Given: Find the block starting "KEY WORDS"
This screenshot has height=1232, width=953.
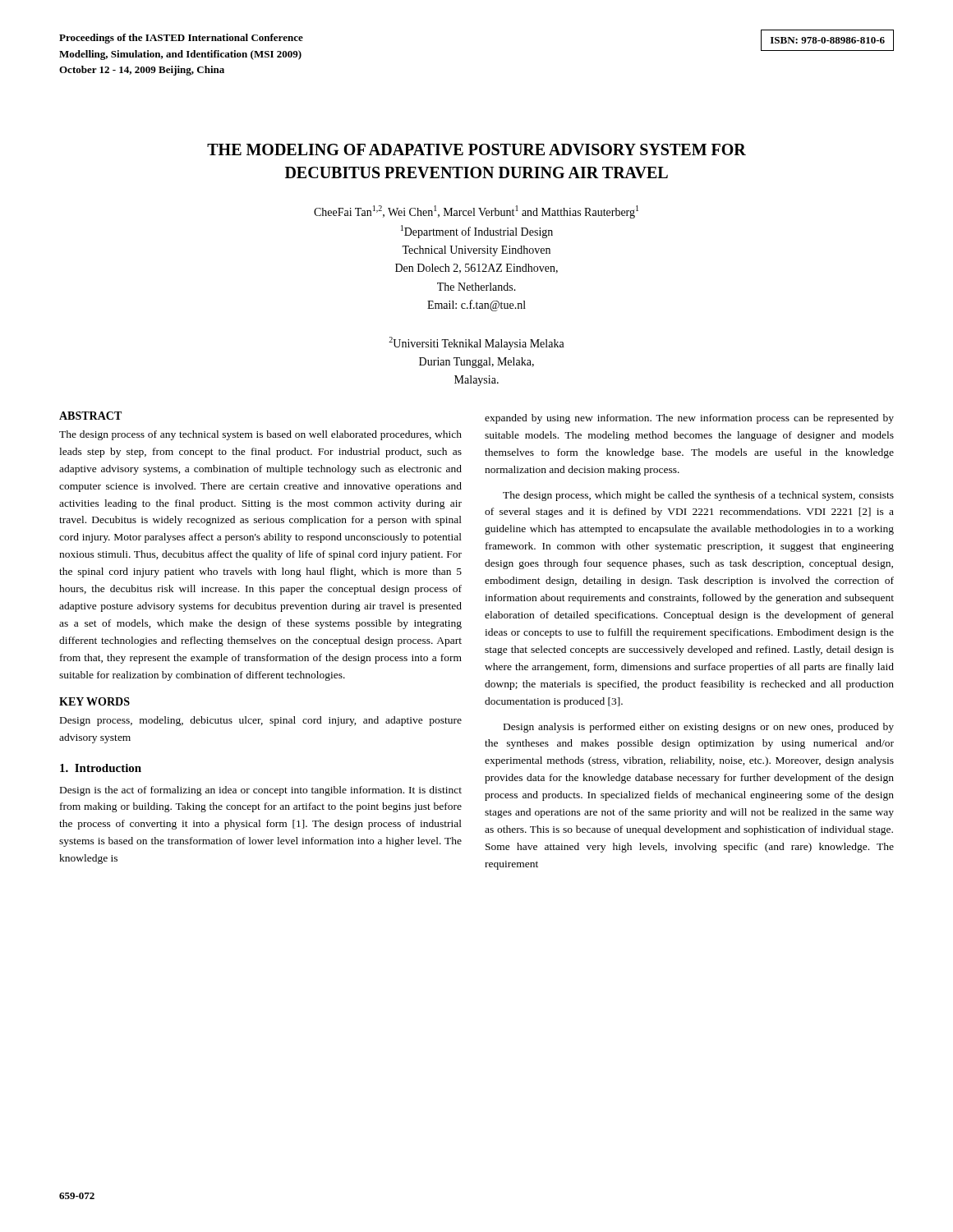Looking at the screenshot, I should (x=94, y=702).
